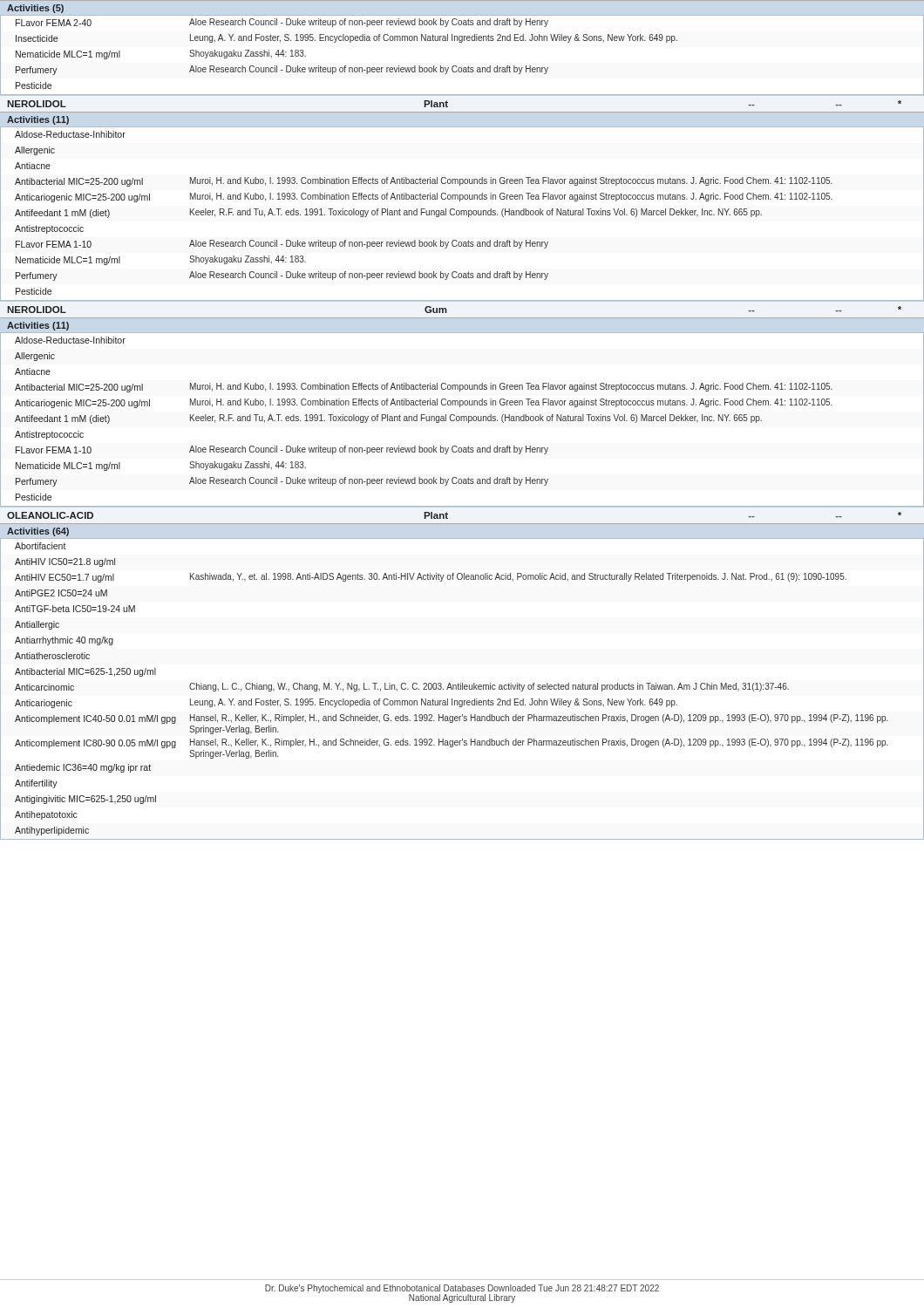Image resolution: width=924 pixels, height=1308 pixels.
Task: Navigate to the passage starting "NEROLIDOL Gum -- -- *"
Action: [x=462, y=310]
